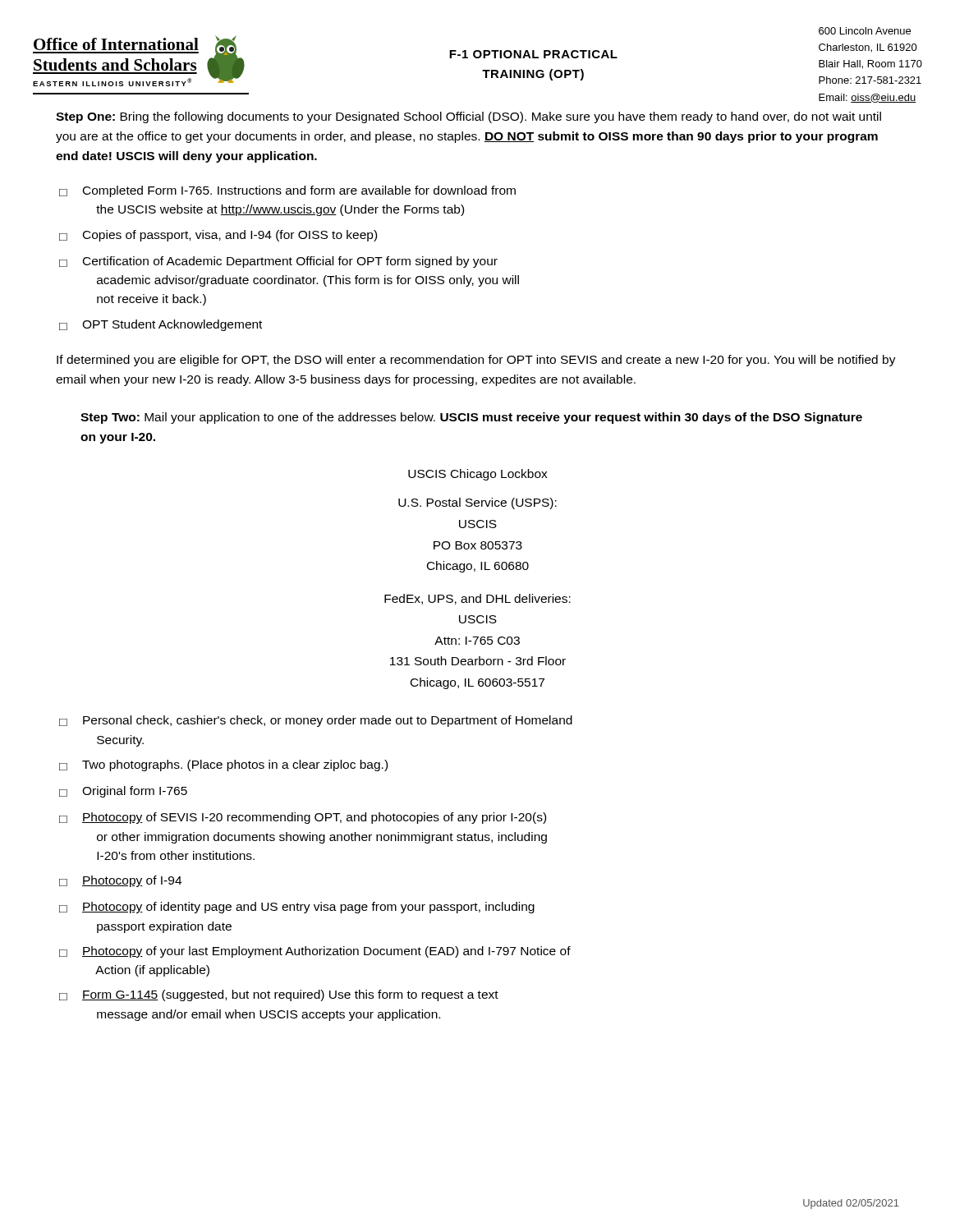Image resolution: width=955 pixels, height=1232 pixels.
Task: Point to the block beginning "□ Photocopy of identity page and US"
Action: click(297, 916)
